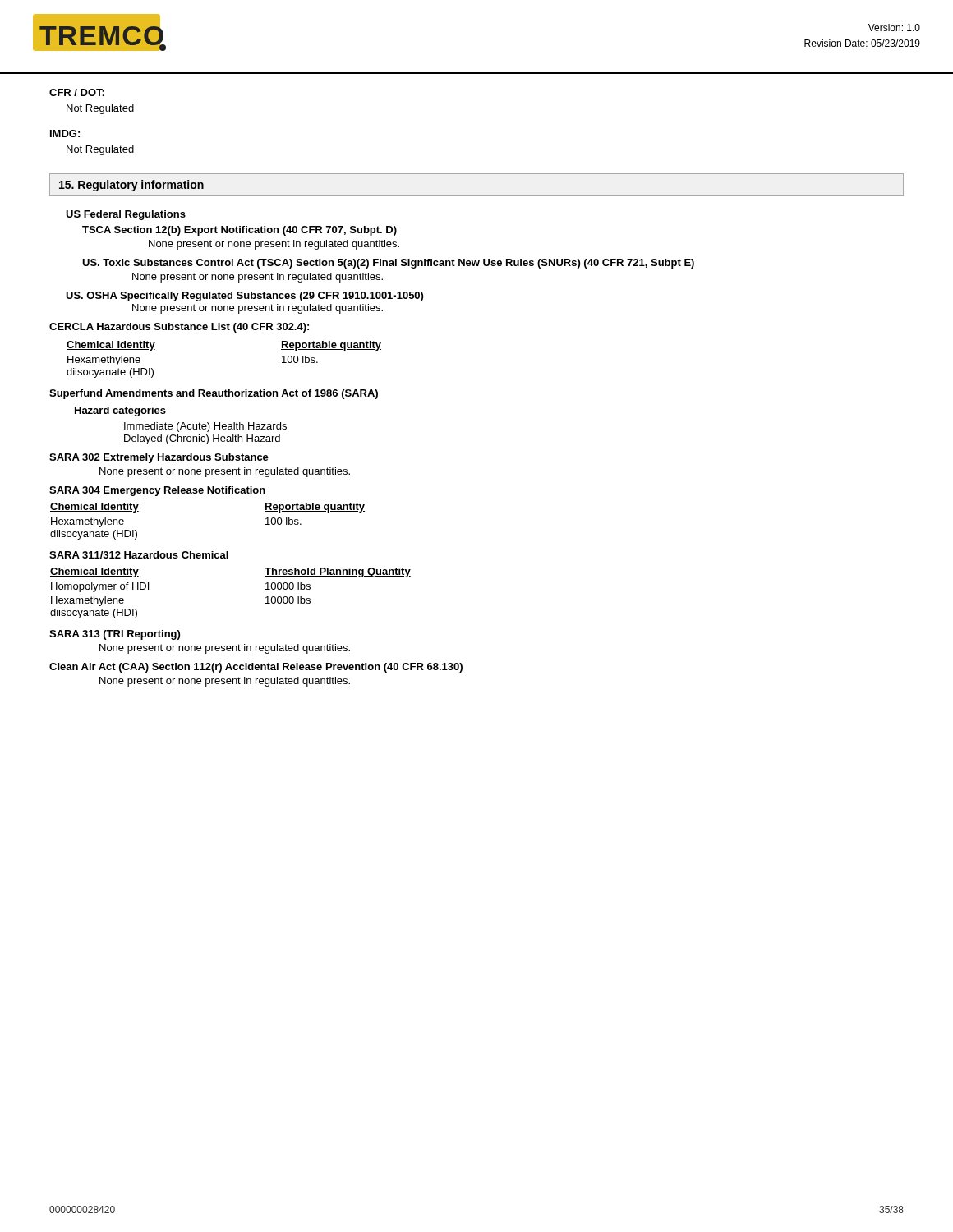Point to the region starting "Hazard categories"
This screenshot has height=1232, width=953.
point(120,410)
